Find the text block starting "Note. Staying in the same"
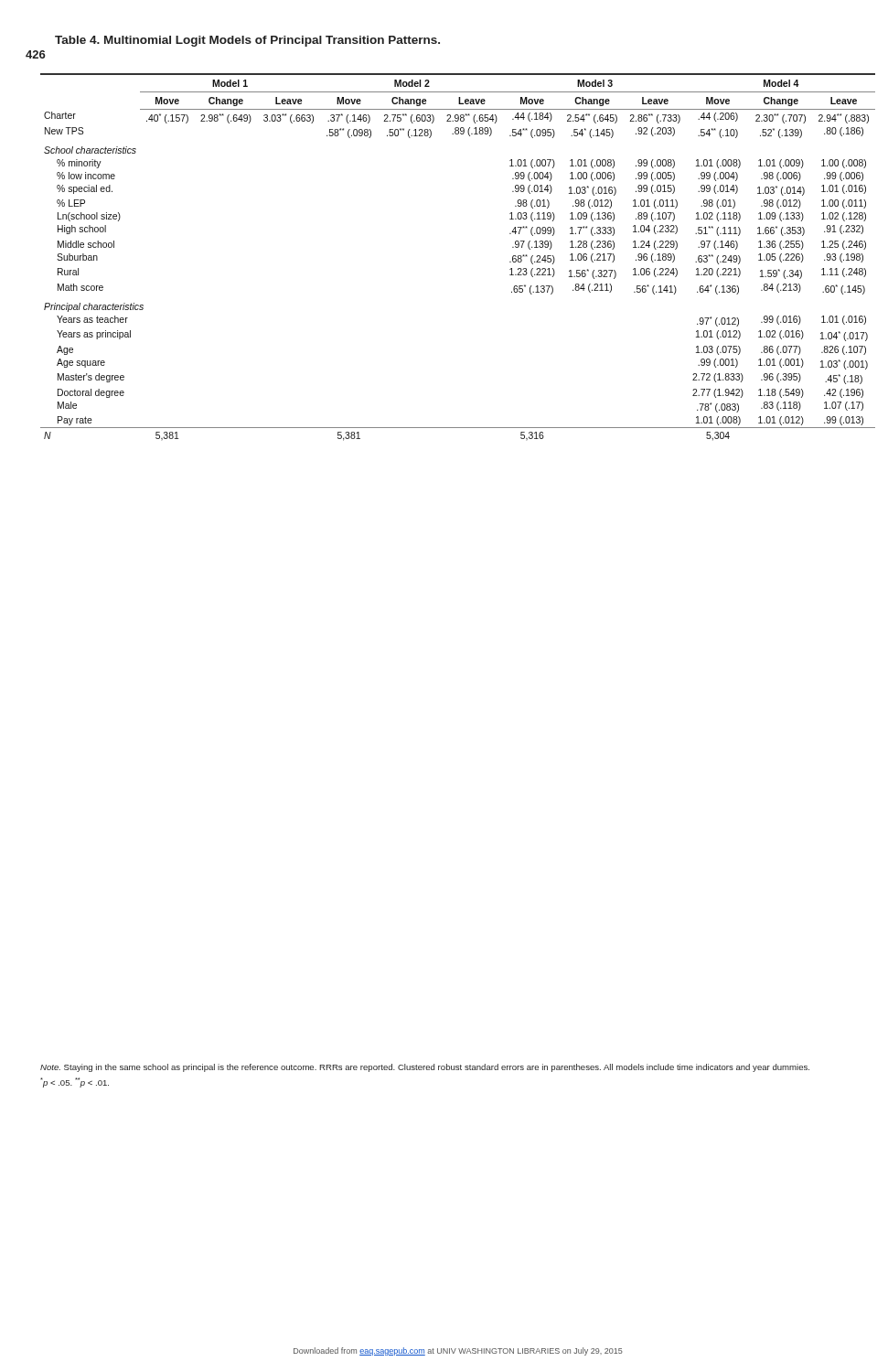Viewport: 888px width, 1372px height. [425, 1075]
